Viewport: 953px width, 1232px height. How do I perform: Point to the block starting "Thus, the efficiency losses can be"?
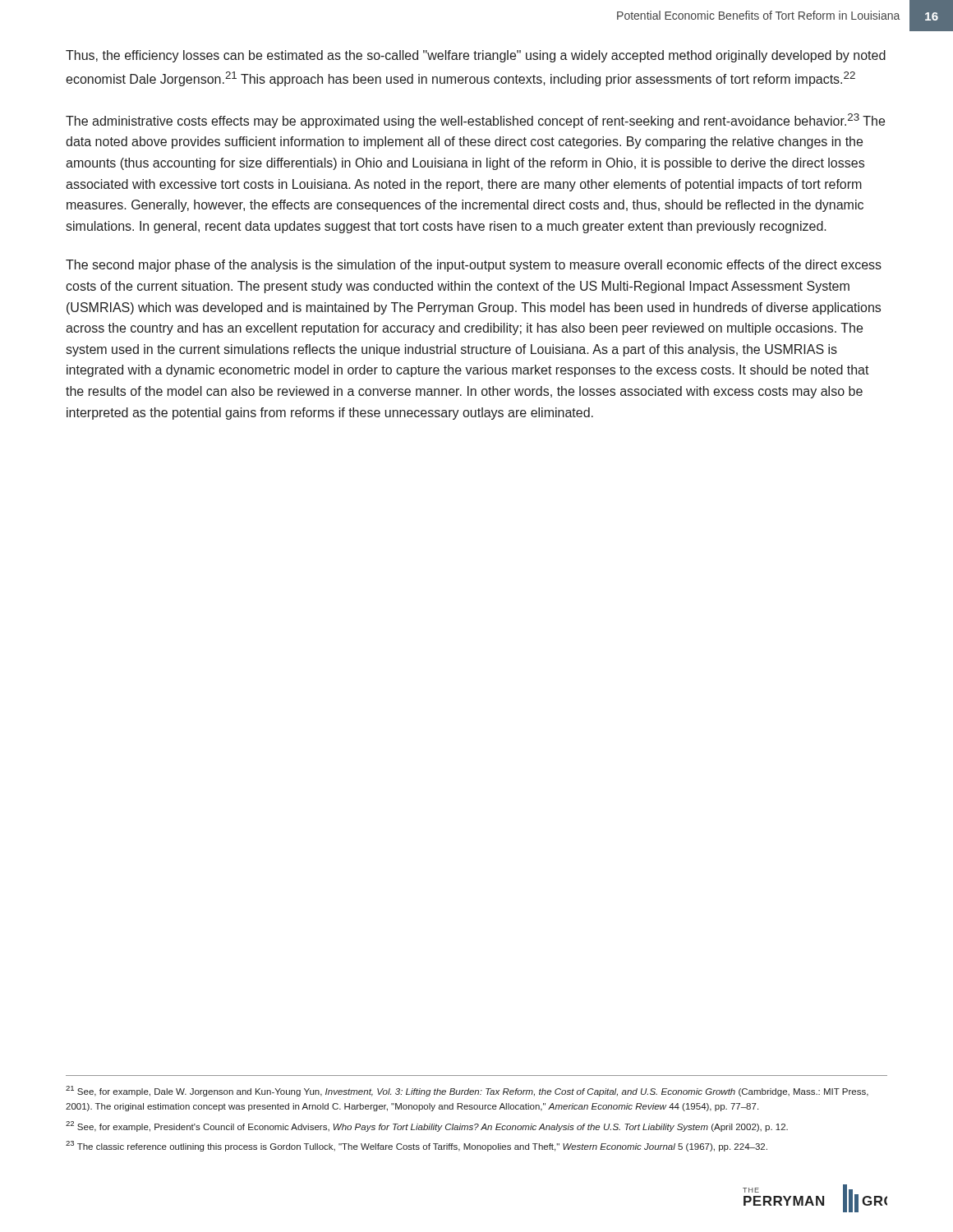coord(476,67)
